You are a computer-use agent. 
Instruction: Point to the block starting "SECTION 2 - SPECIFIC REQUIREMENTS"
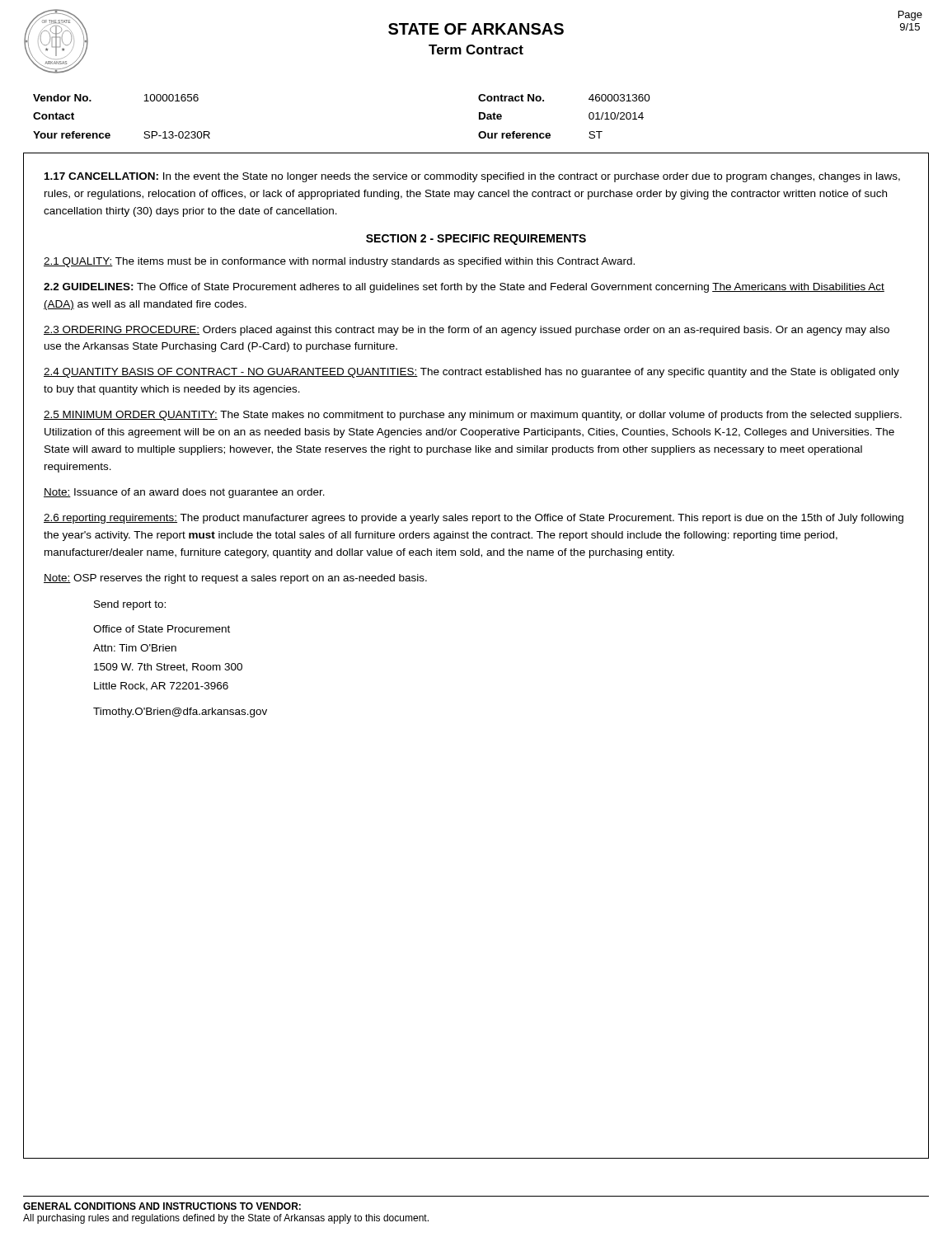tap(476, 238)
